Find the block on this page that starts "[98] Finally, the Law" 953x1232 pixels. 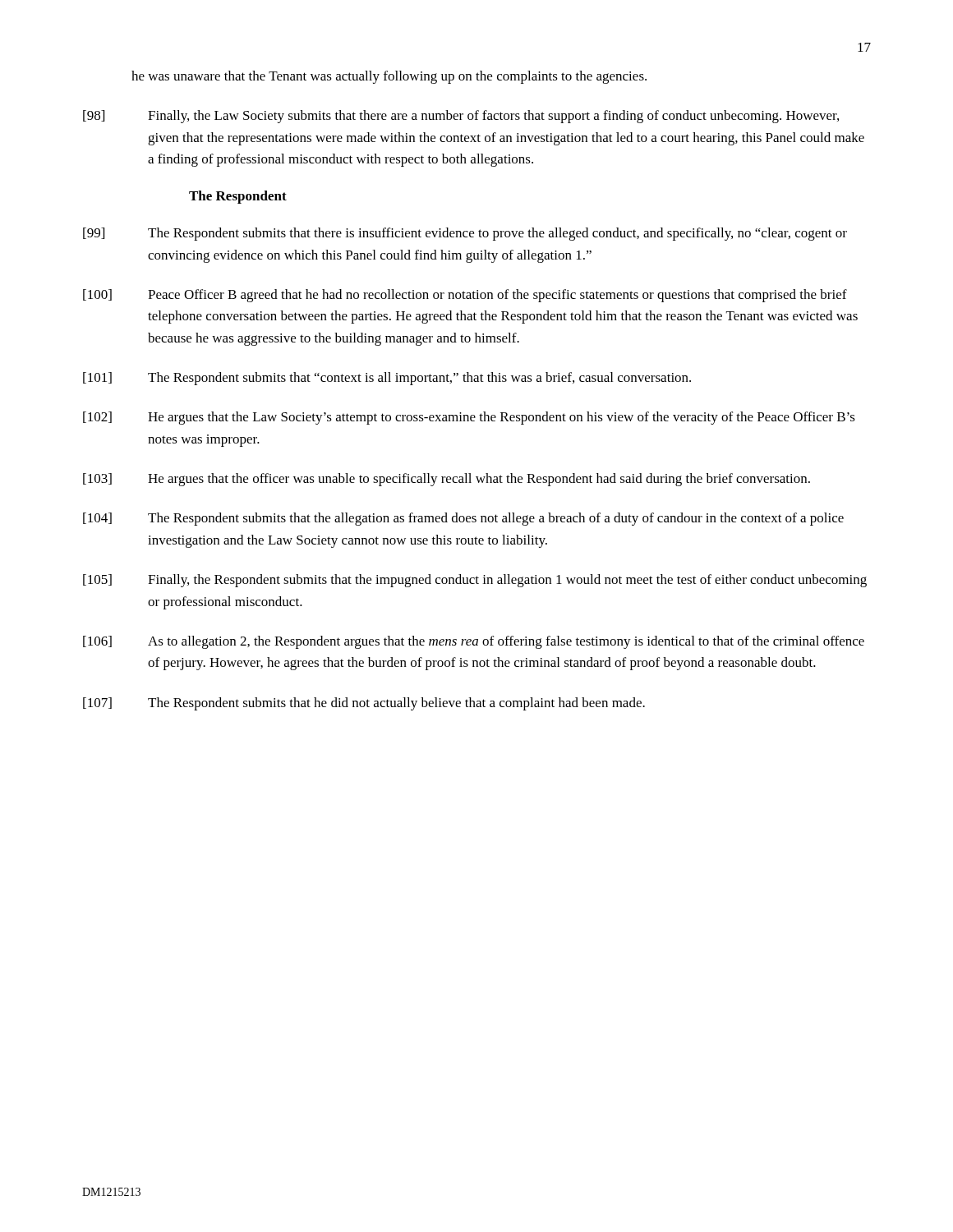click(x=476, y=138)
